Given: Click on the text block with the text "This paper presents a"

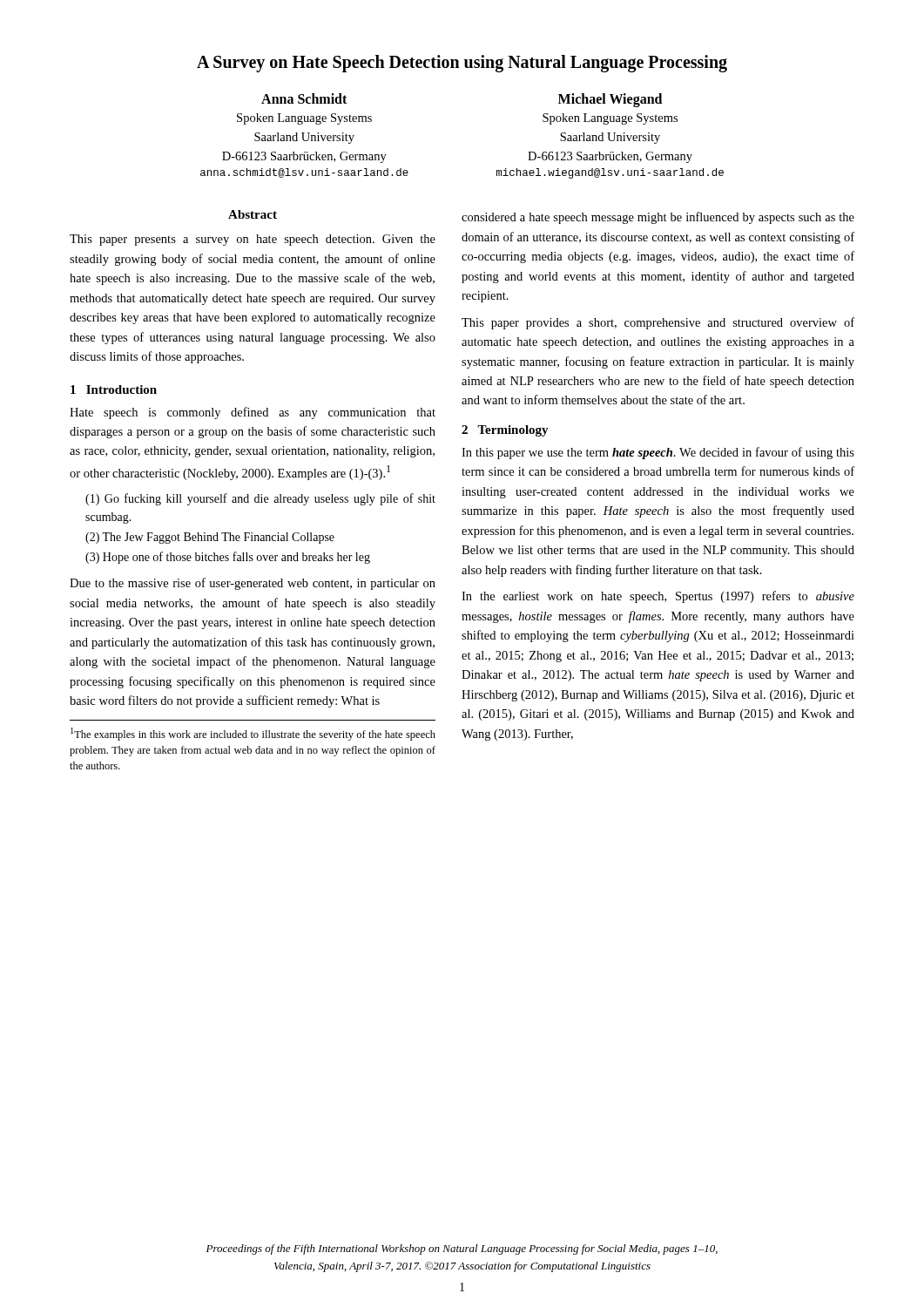Looking at the screenshot, I should pos(253,298).
